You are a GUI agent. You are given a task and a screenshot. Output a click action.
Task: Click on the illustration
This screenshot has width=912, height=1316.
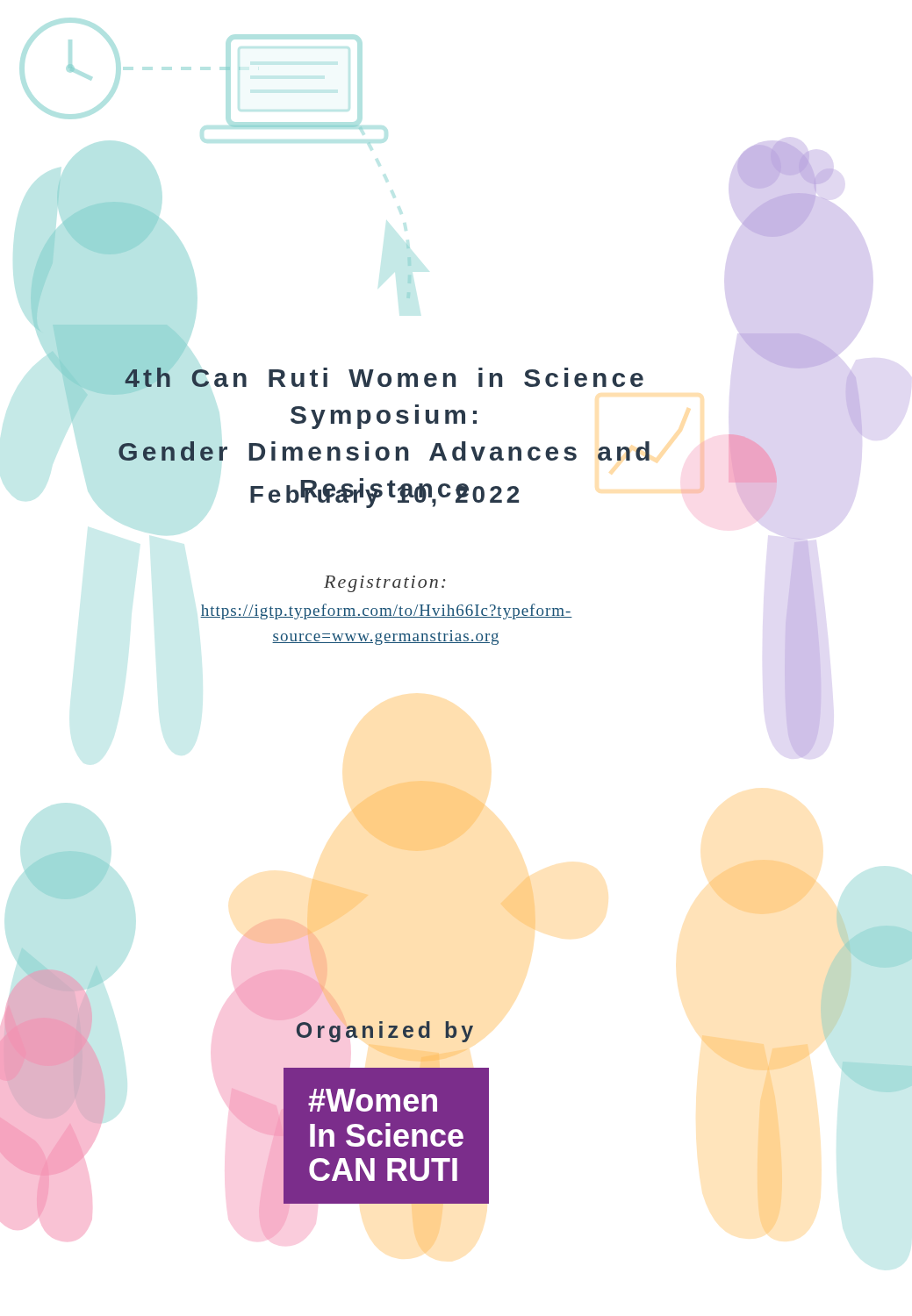[x=456, y=658]
